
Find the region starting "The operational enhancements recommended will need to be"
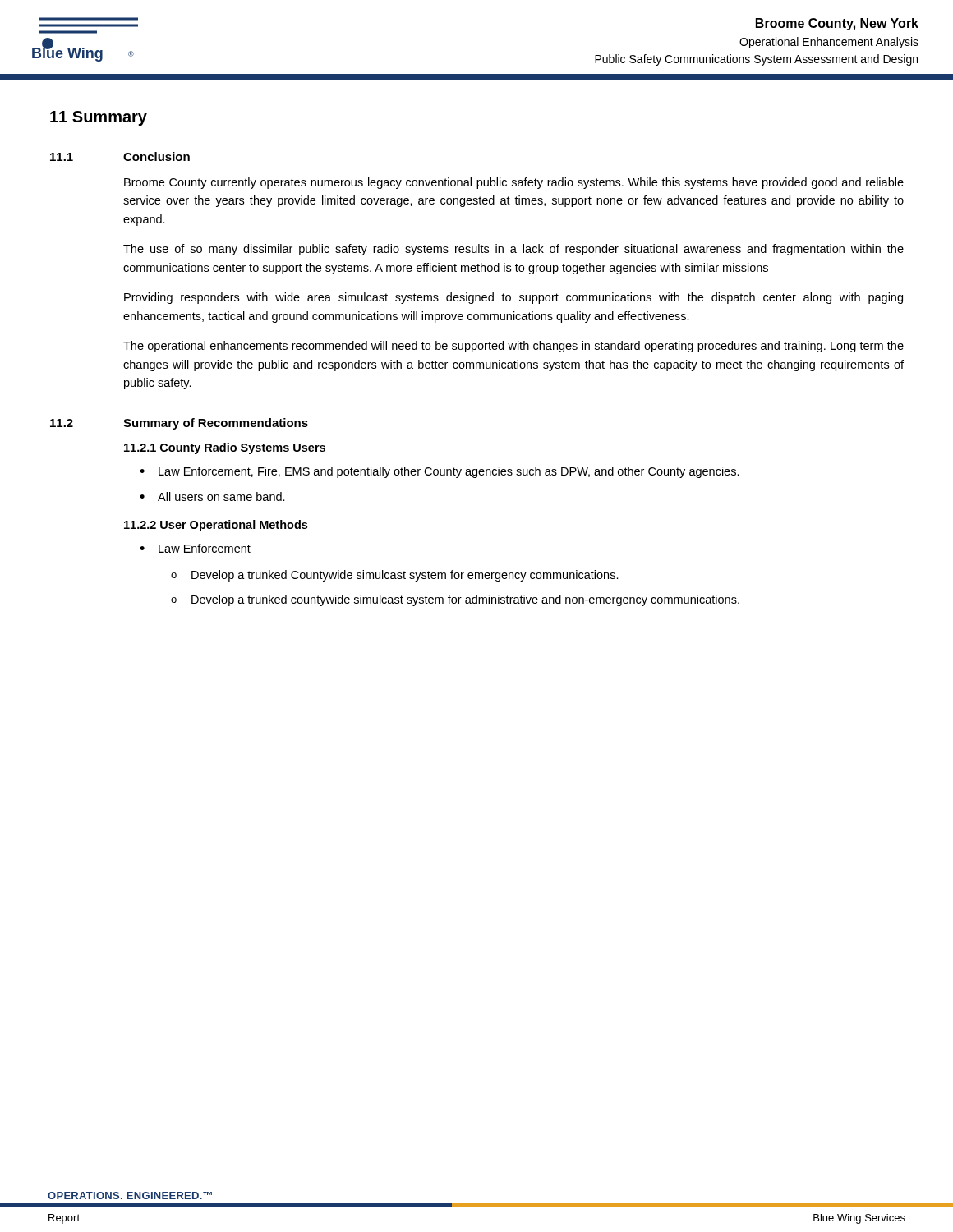(513, 364)
